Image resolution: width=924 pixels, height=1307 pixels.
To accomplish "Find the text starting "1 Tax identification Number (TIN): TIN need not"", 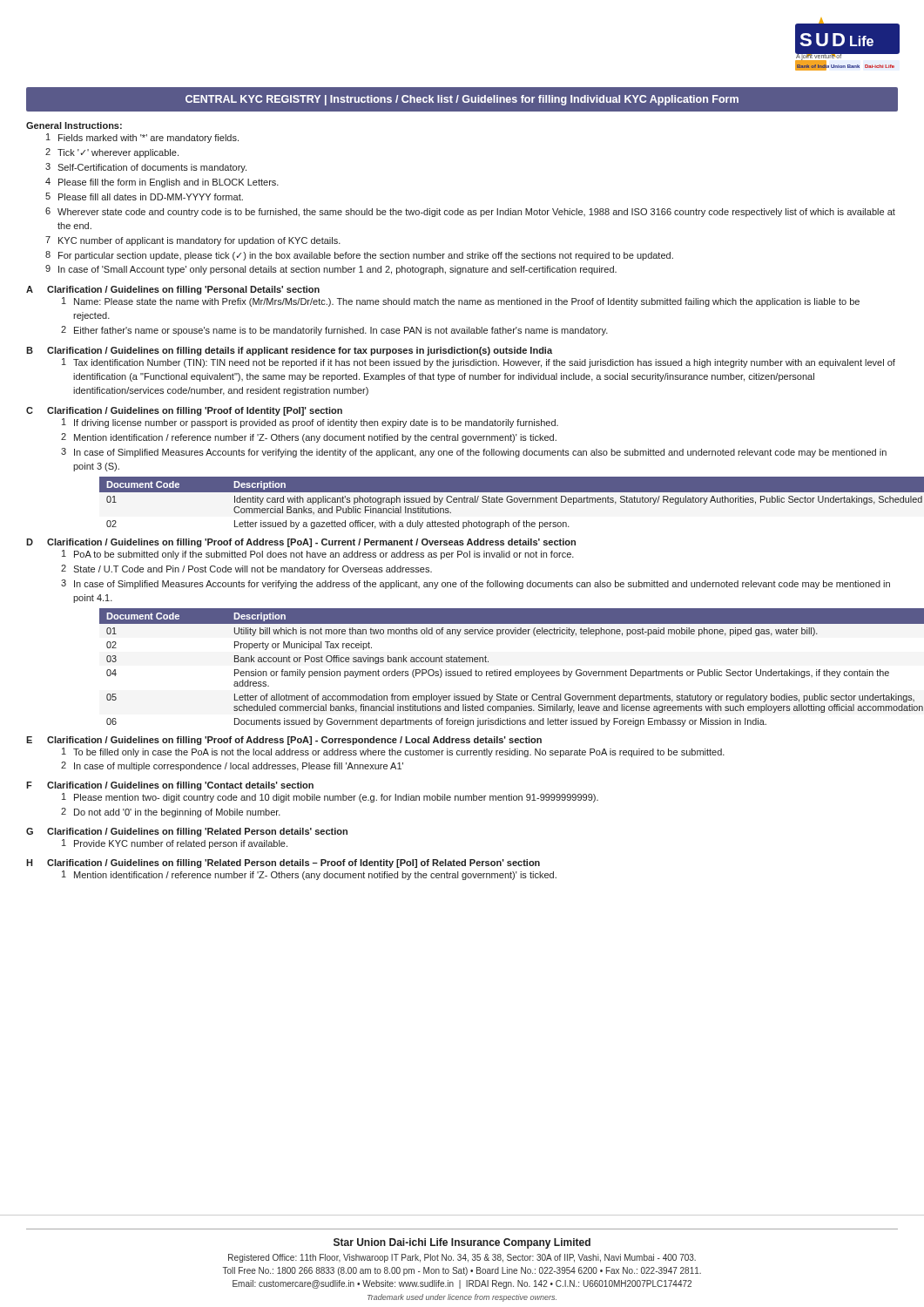I will coord(472,377).
